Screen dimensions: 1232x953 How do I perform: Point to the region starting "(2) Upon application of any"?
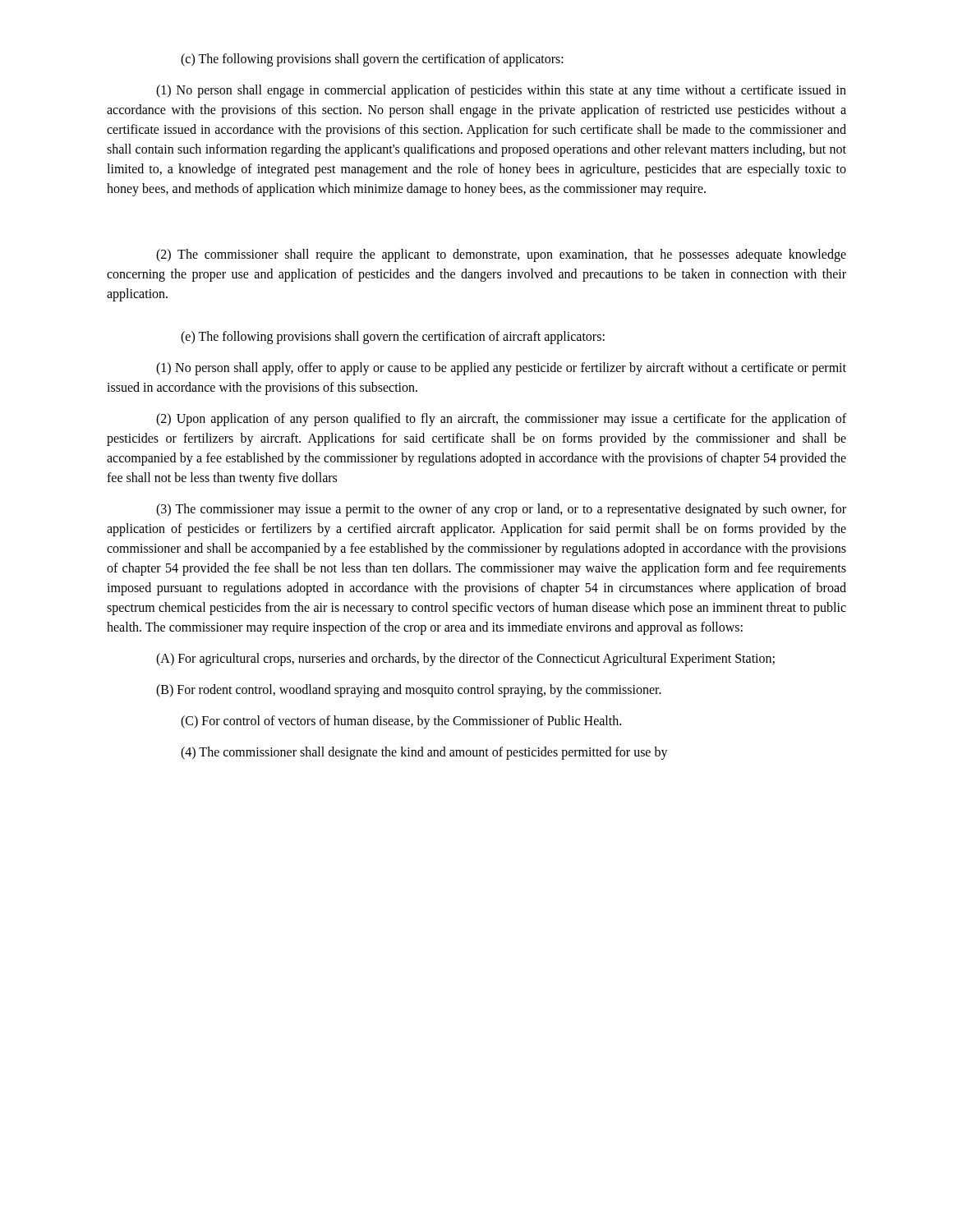point(476,448)
